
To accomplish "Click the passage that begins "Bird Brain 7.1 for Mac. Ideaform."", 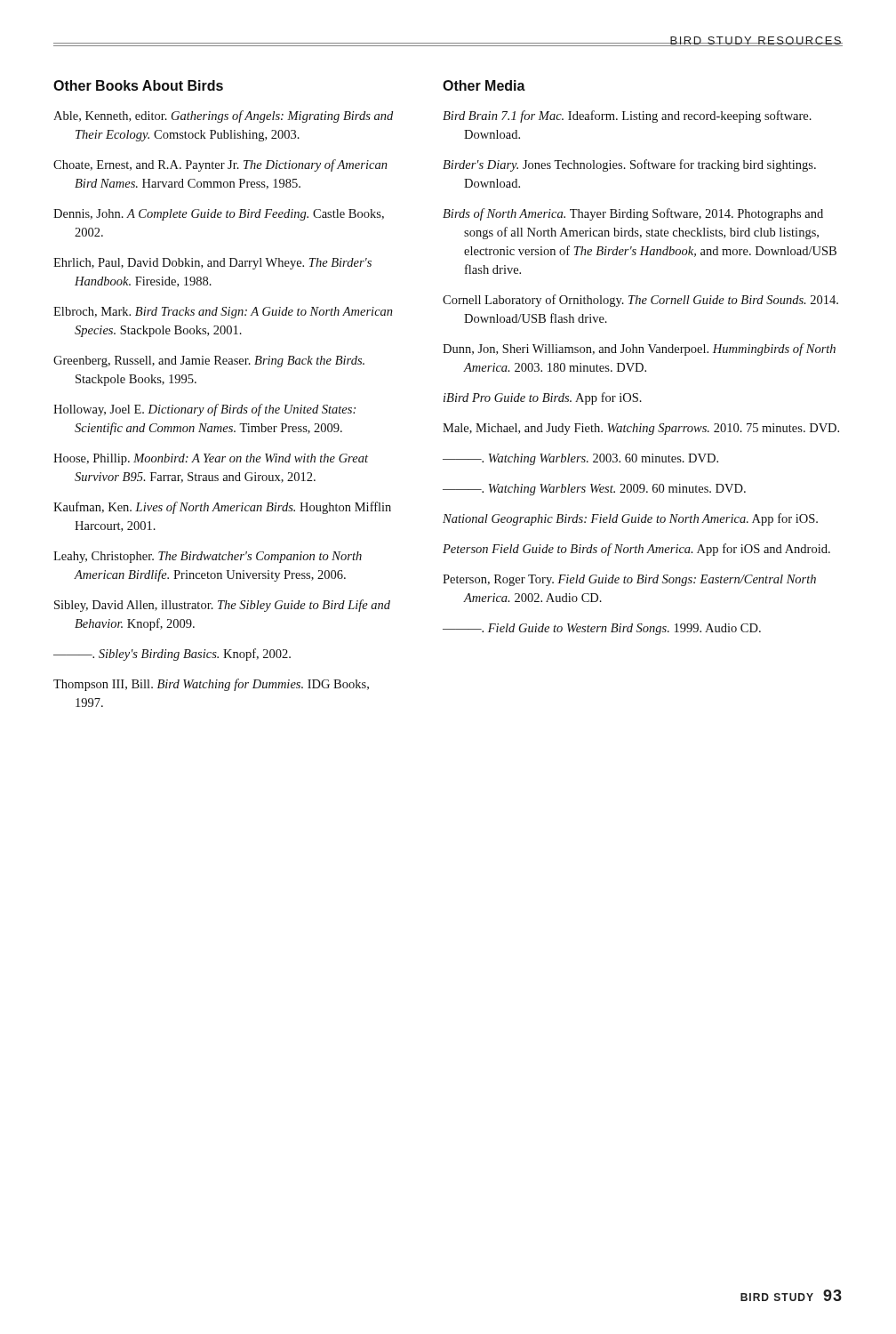I will click(643, 125).
